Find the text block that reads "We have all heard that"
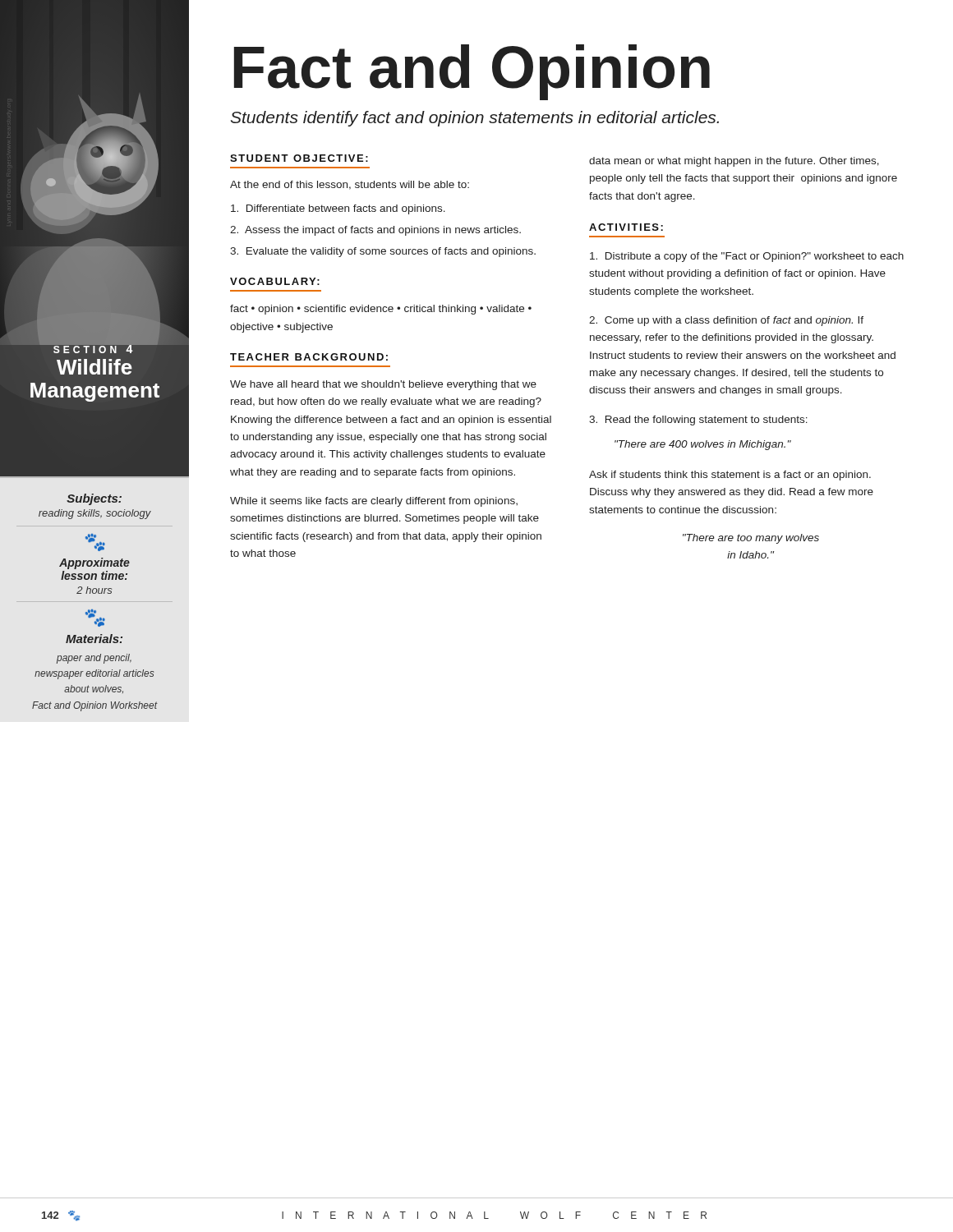953x1232 pixels. tap(391, 428)
